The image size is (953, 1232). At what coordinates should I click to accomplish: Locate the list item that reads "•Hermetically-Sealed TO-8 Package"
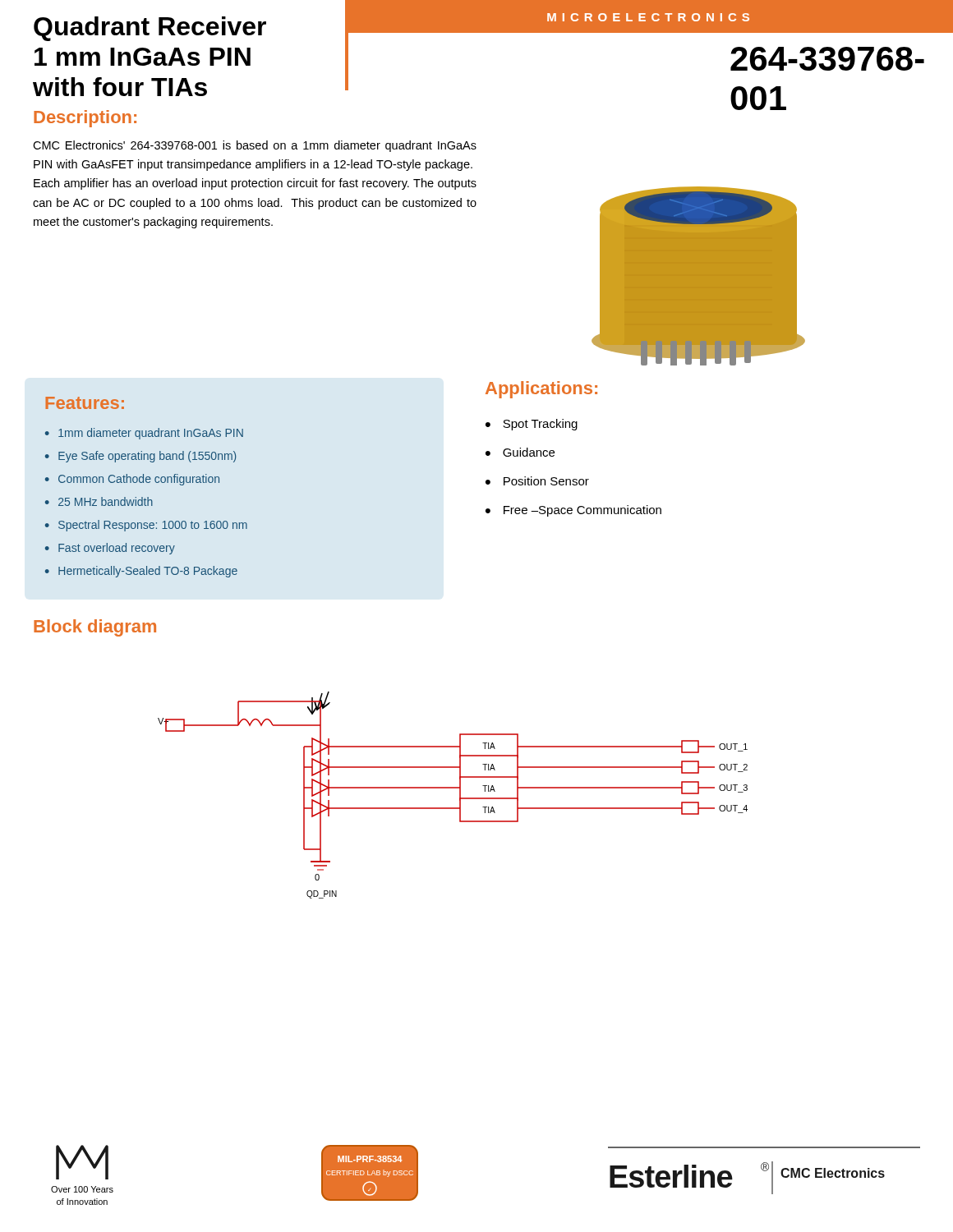click(x=141, y=572)
